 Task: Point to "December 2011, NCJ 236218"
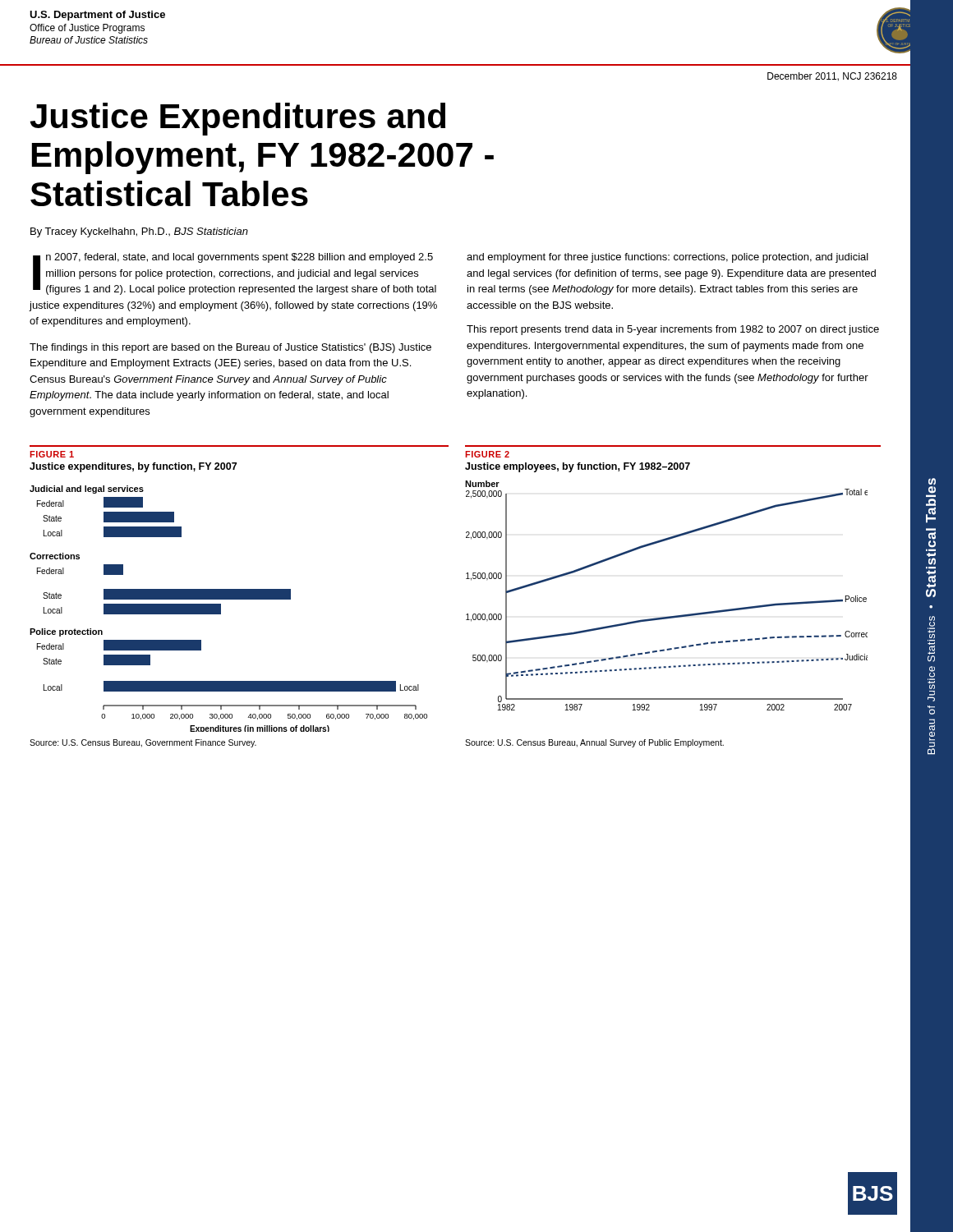point(832,76)
